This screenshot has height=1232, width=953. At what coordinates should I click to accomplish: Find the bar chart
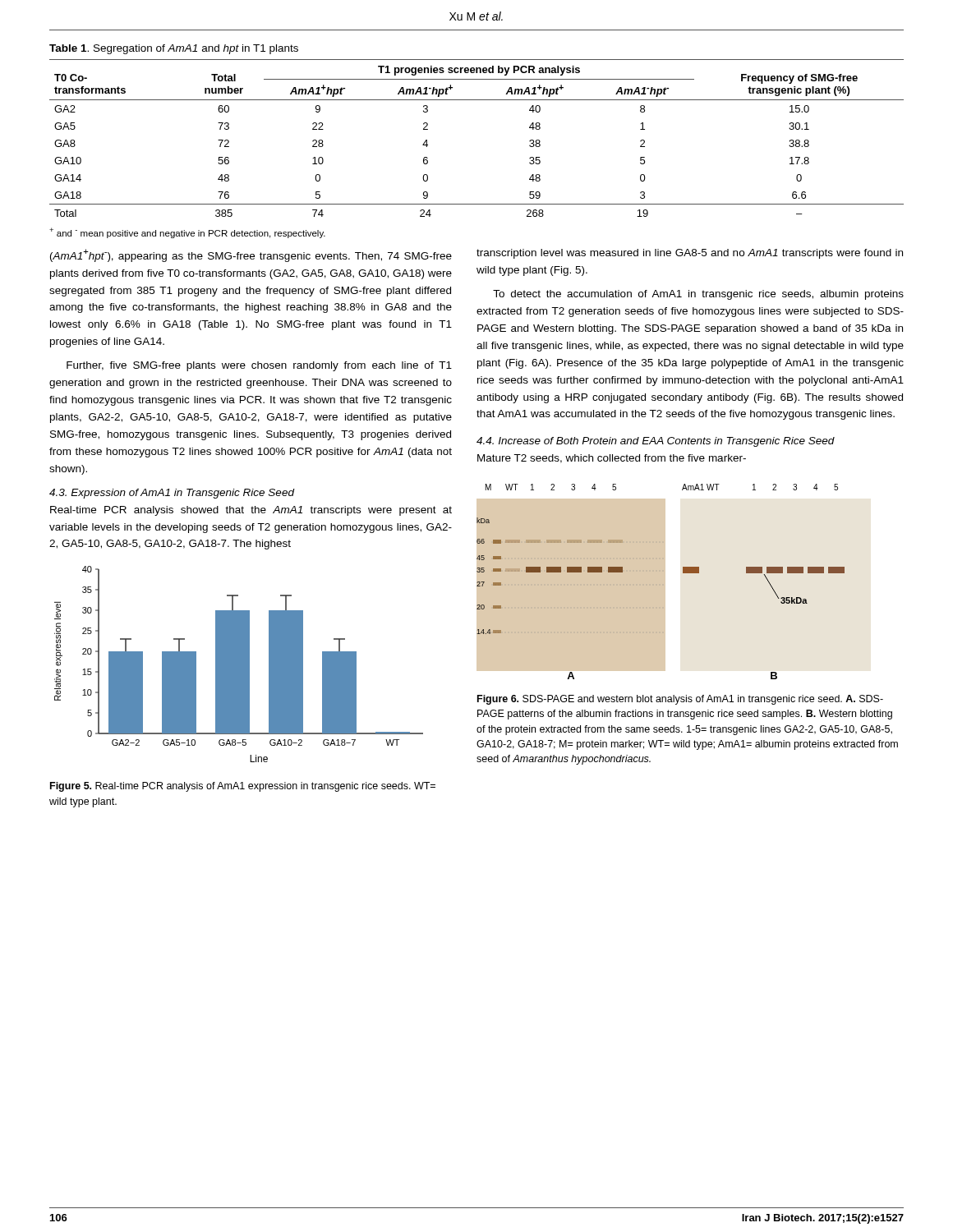(x=251, y=668)
